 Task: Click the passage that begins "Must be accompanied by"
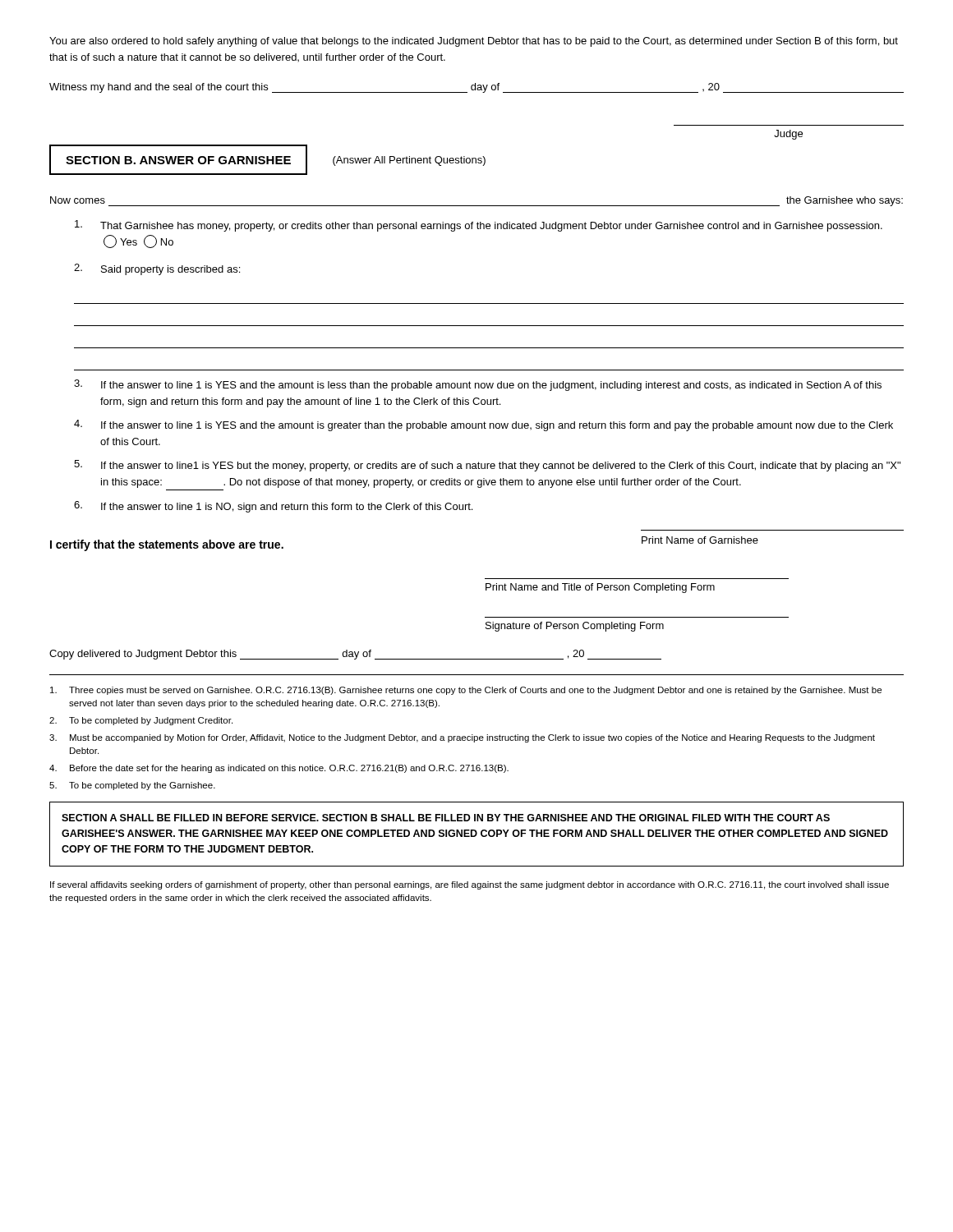point(476,744)
